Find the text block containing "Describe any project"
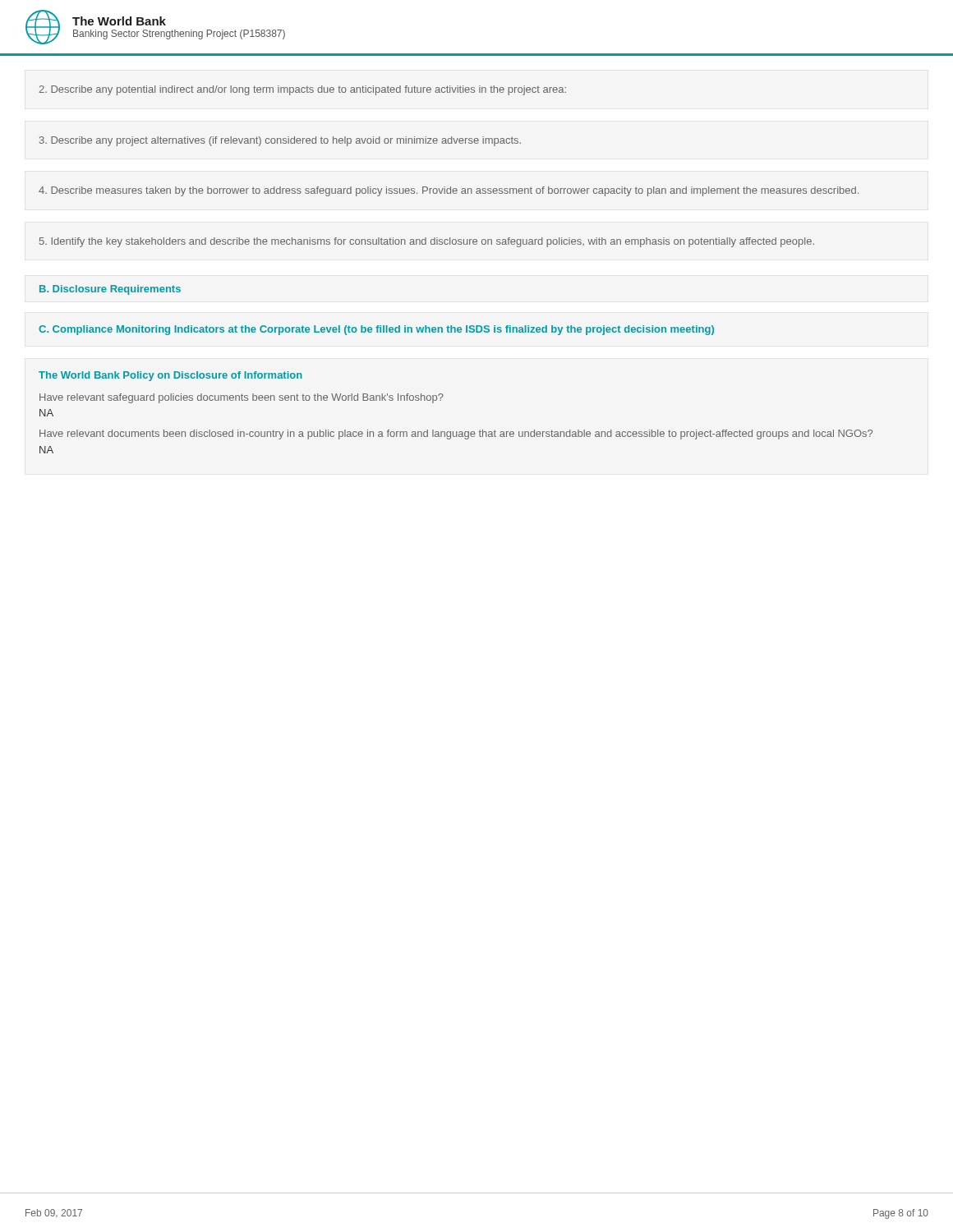 point(280,140)
